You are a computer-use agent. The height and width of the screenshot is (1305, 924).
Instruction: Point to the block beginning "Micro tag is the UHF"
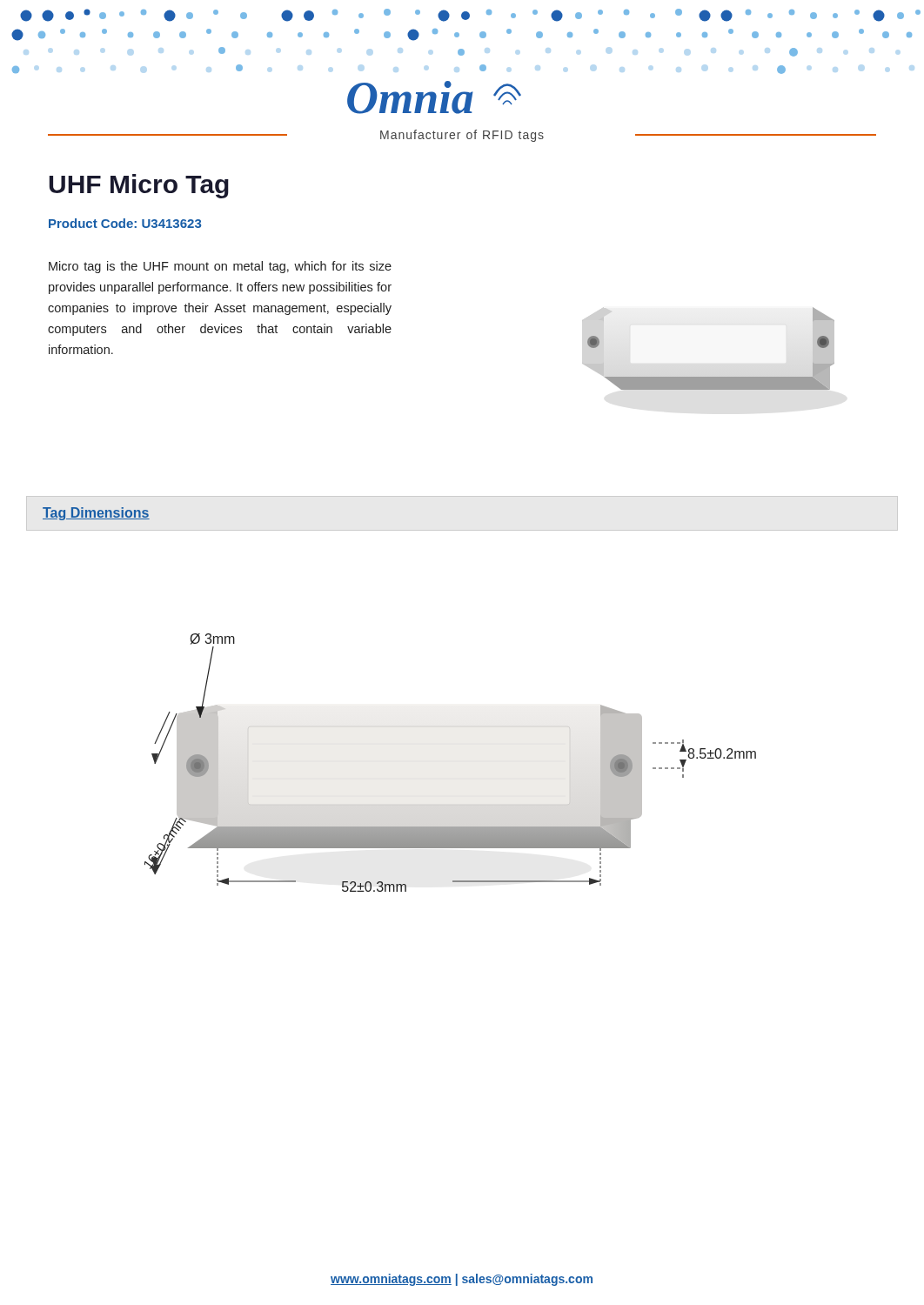[220, 308]
